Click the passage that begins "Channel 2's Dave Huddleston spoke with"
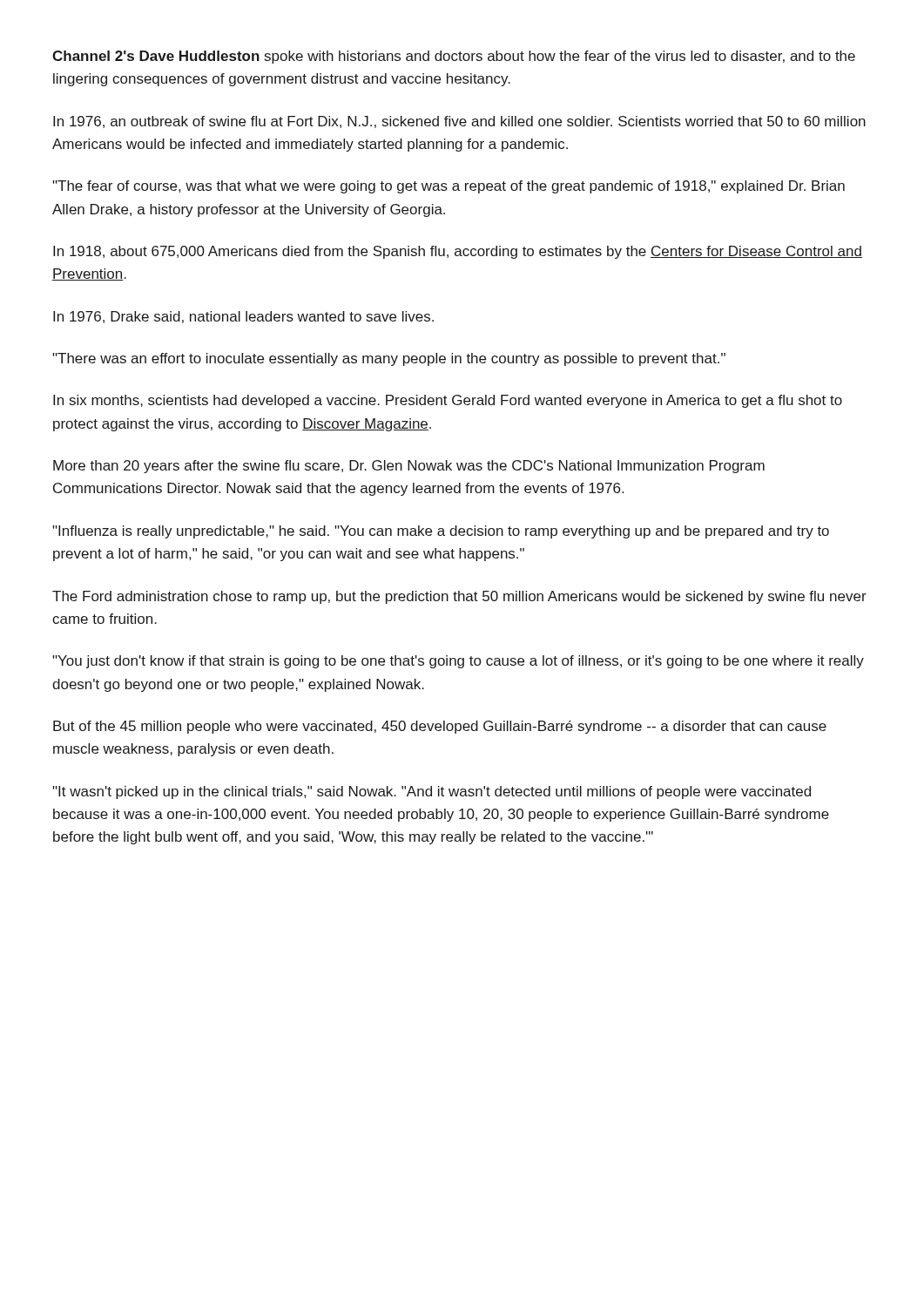Image resolution: width=924 pixels, height=1307 pixels. point(454,68)
